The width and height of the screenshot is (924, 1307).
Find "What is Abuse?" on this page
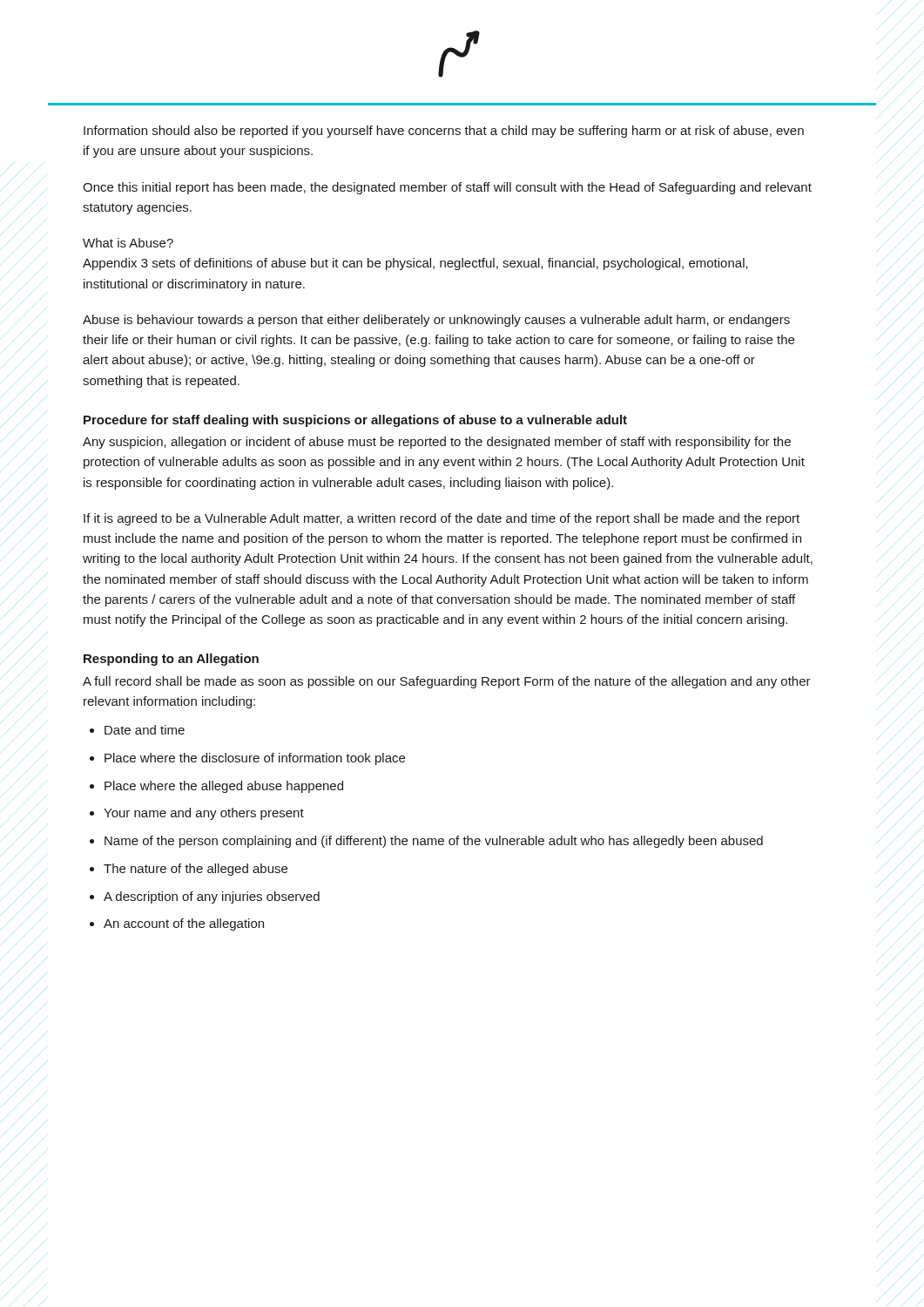pos(128,243)
